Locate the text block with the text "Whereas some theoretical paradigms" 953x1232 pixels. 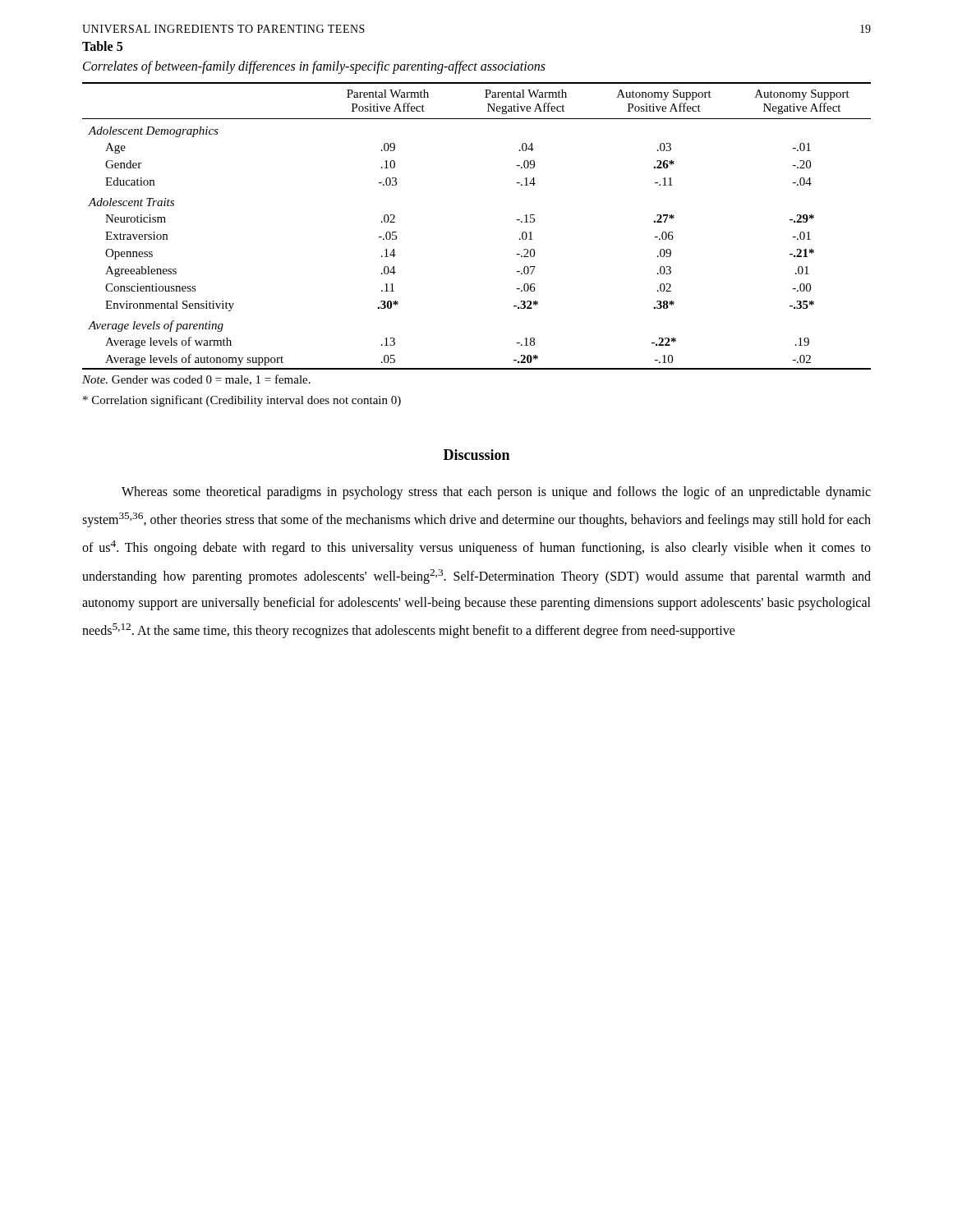(x=476, y=561)
